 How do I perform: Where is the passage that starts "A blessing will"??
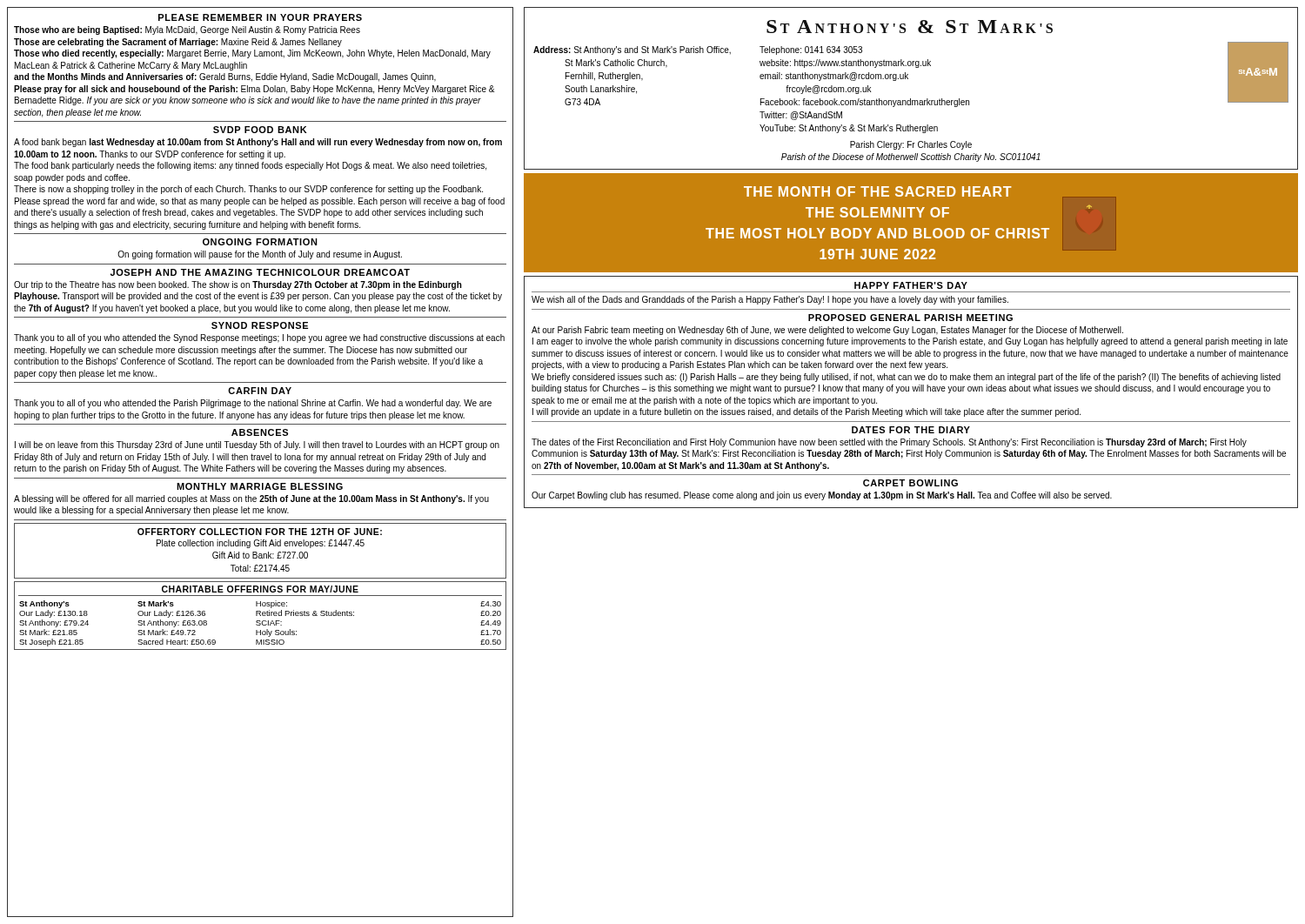(251, 504)
